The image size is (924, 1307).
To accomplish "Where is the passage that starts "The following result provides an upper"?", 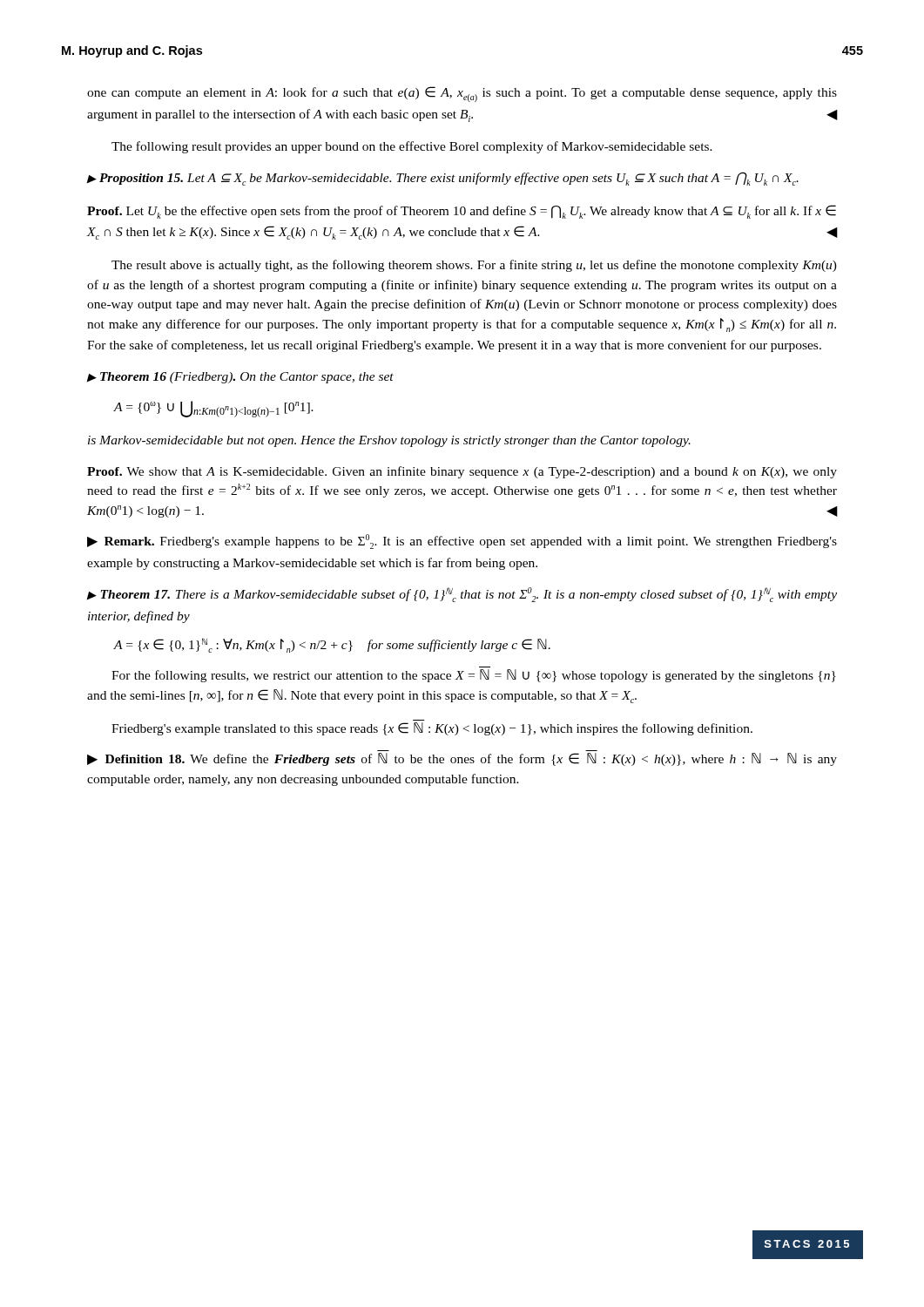I will pyautogui.click(x=462, y=147).
